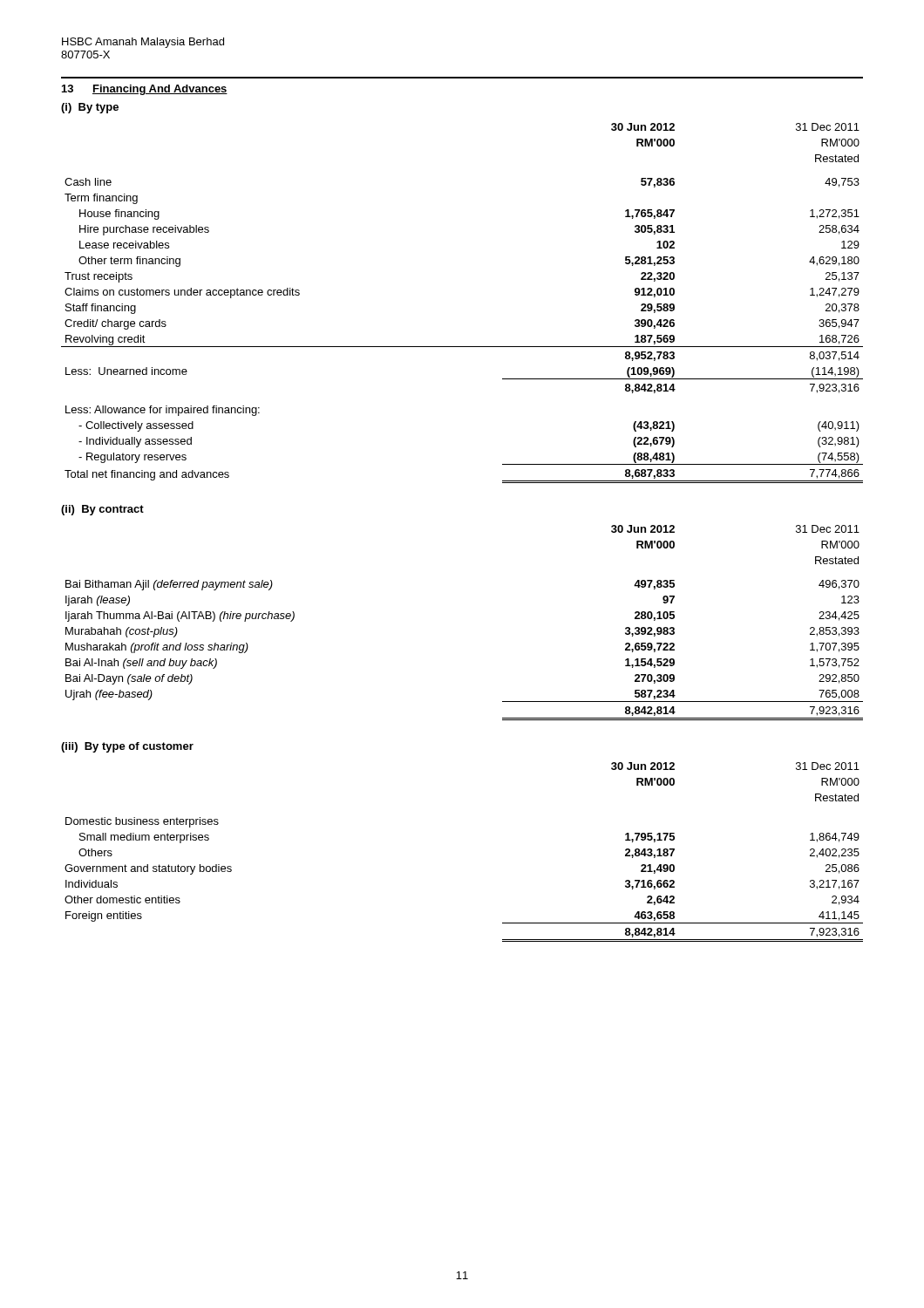Select the table that reads "Government and statutory bodies"
Image resolution: width=924 pixels, height=1308 pixels.
coord(462,850)
